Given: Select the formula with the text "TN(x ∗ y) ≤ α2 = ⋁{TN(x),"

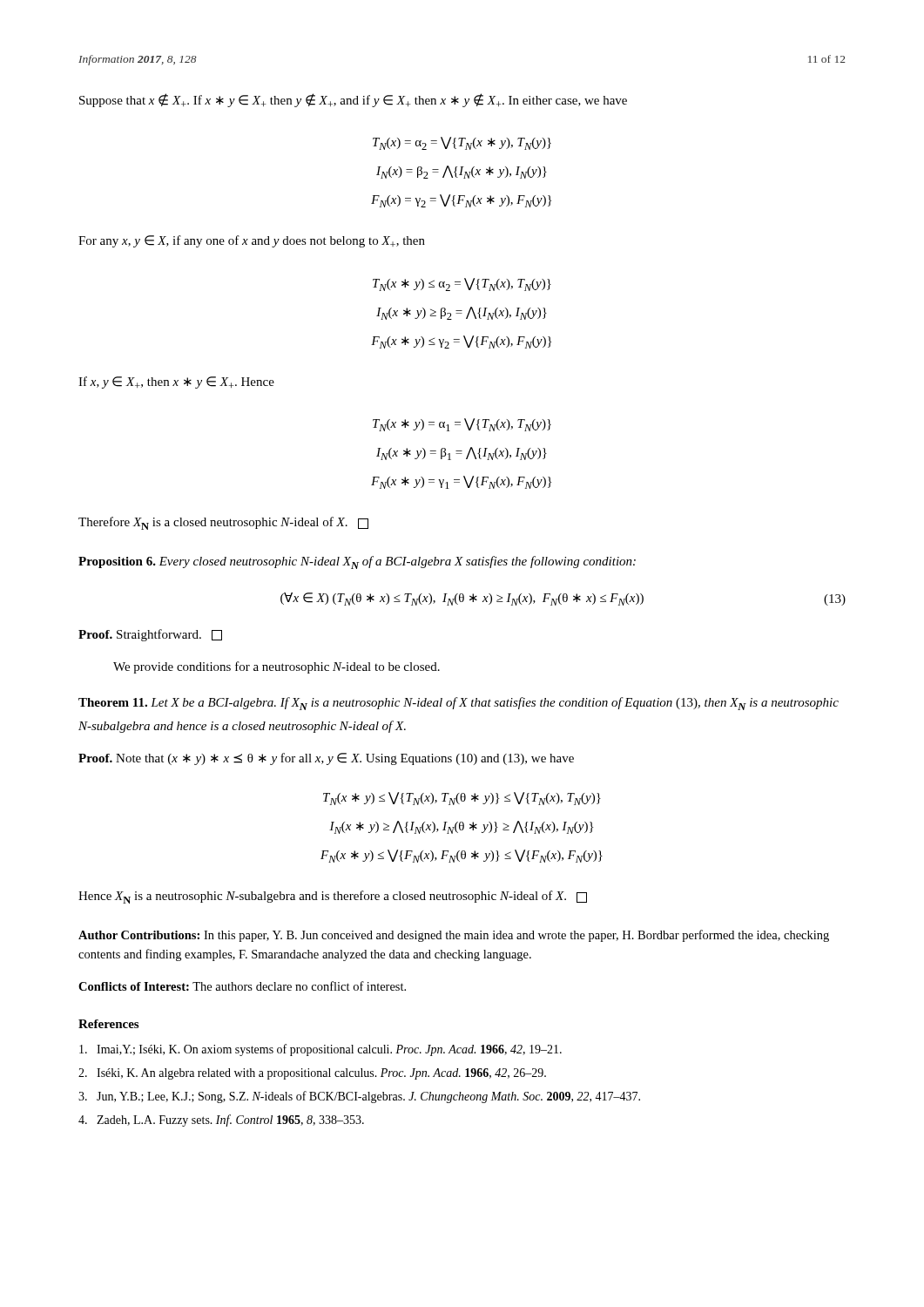Looking at the screenshot, I should [462, 313].
